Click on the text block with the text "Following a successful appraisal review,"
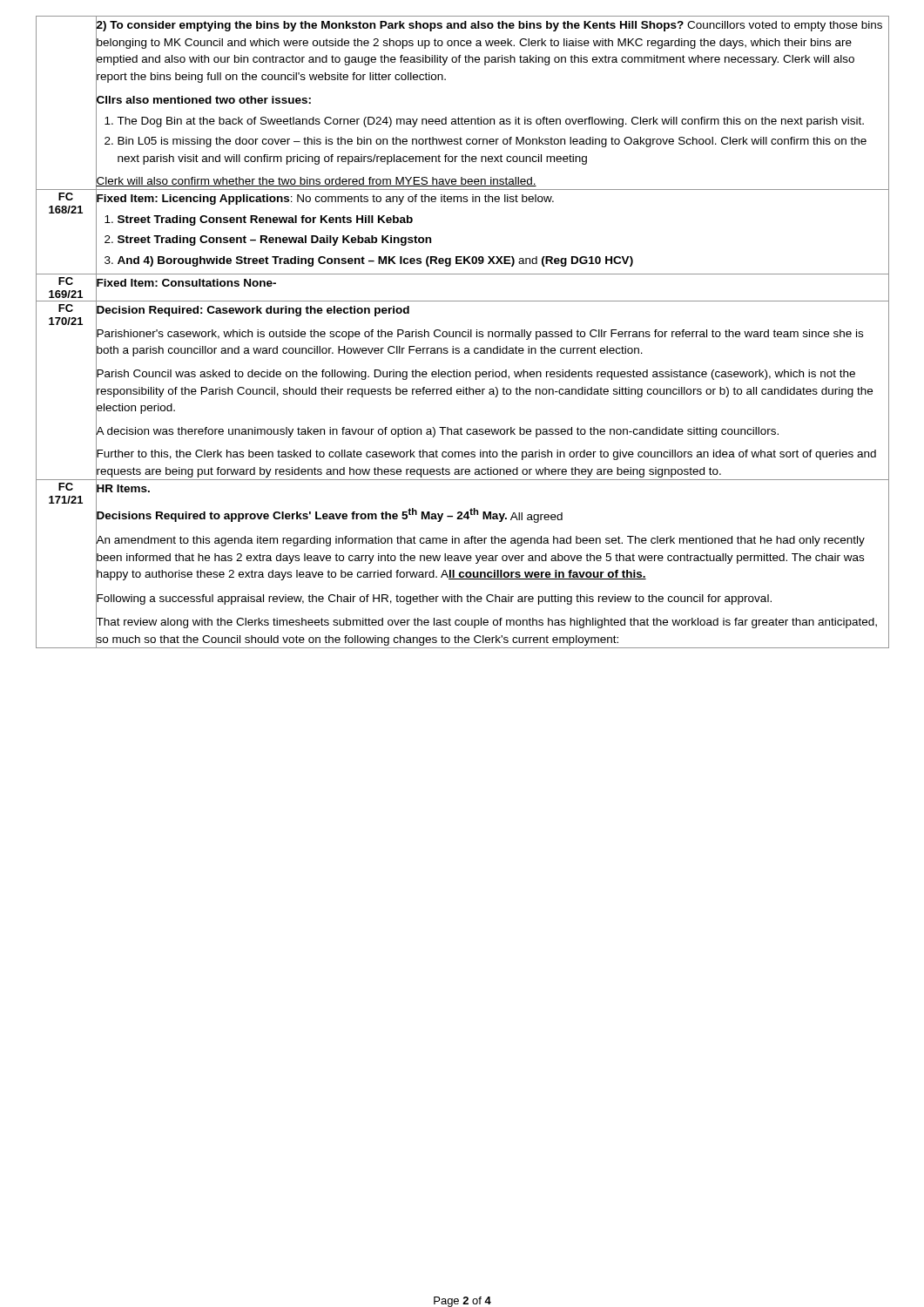Image resolution: width=924 pixels, height=1307 pixels. click(x=434, y=598)
